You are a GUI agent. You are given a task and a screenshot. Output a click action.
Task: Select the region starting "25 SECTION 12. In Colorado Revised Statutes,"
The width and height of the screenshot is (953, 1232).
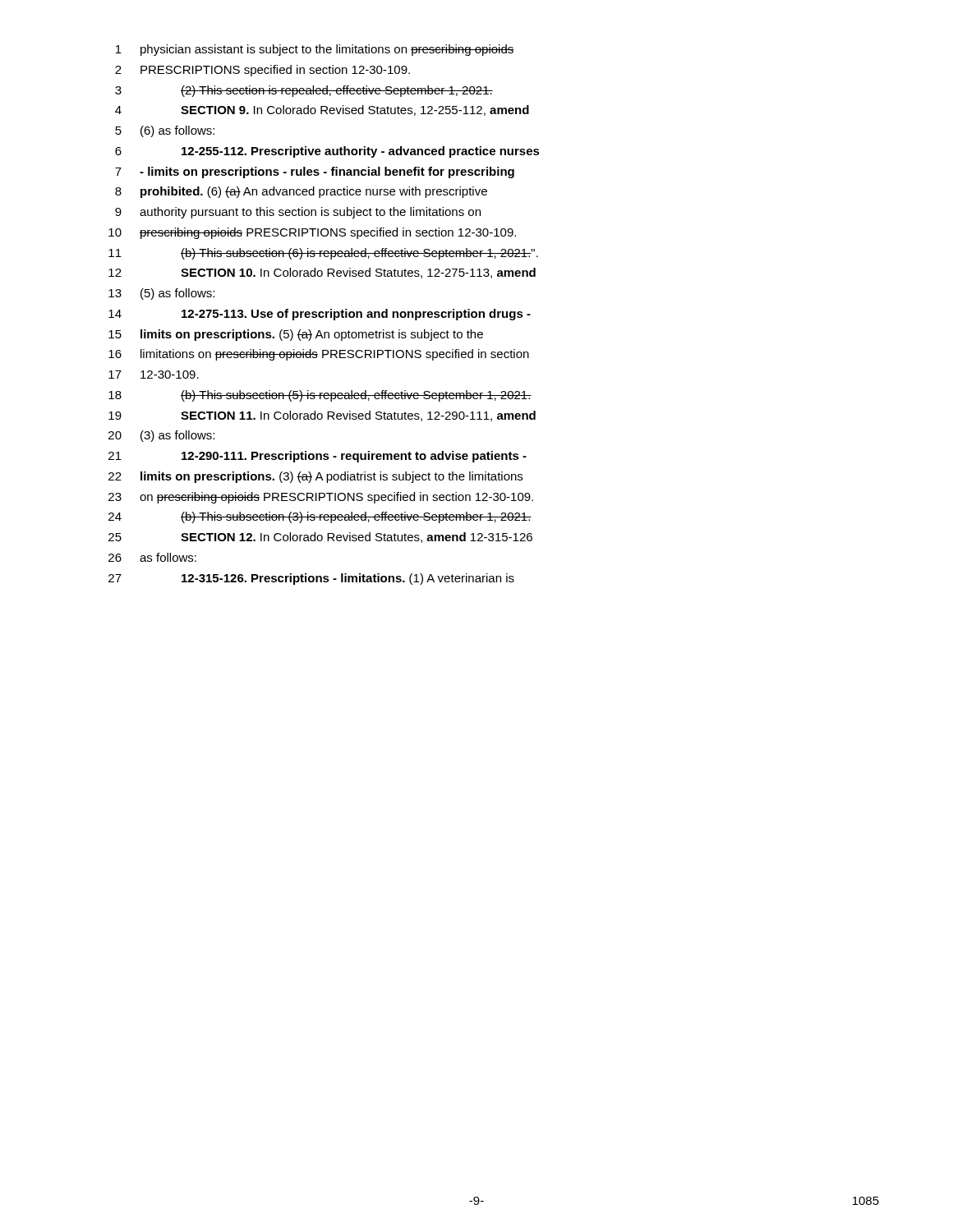point(485,537)
